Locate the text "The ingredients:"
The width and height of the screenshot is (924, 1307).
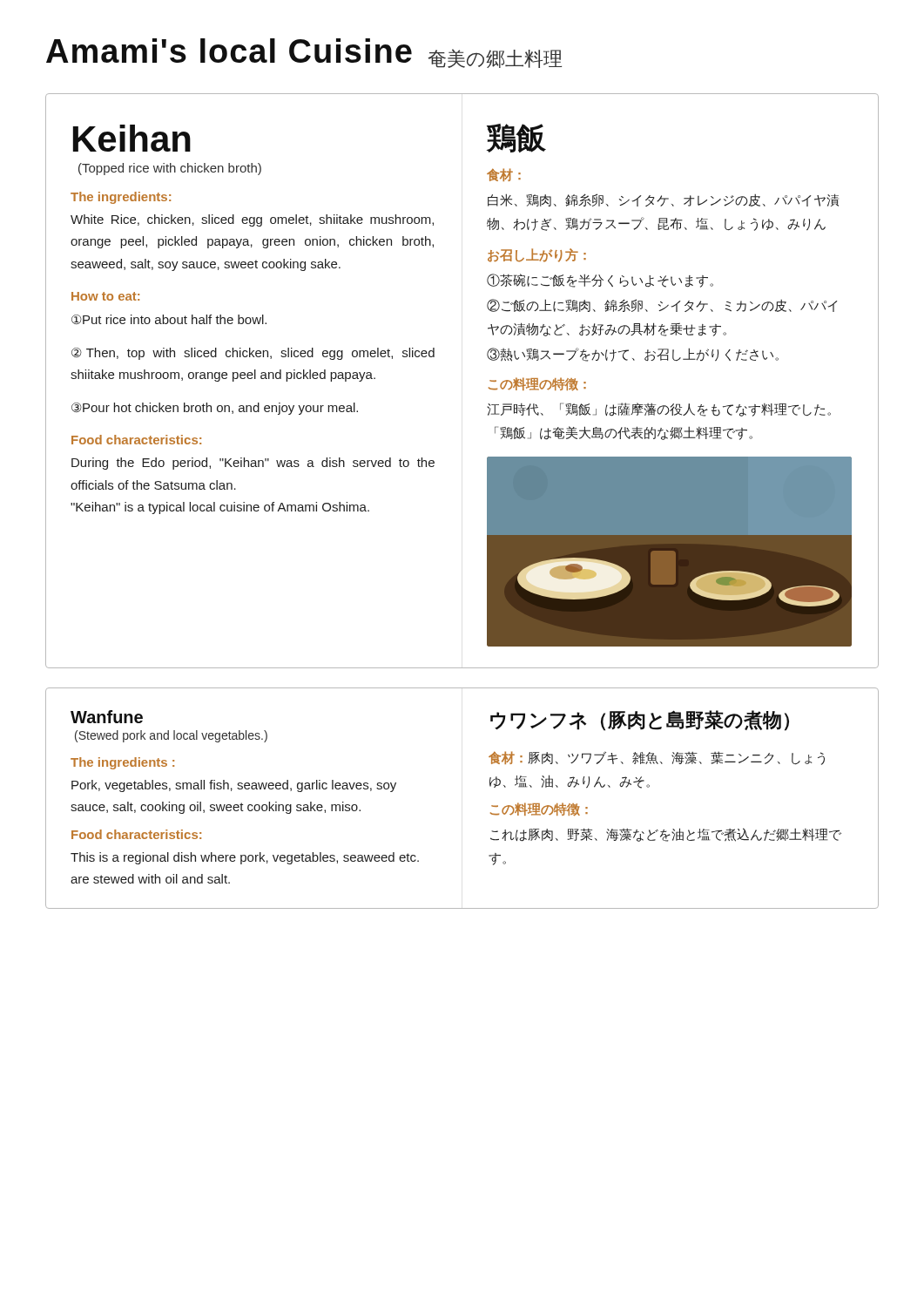point(121,196)
